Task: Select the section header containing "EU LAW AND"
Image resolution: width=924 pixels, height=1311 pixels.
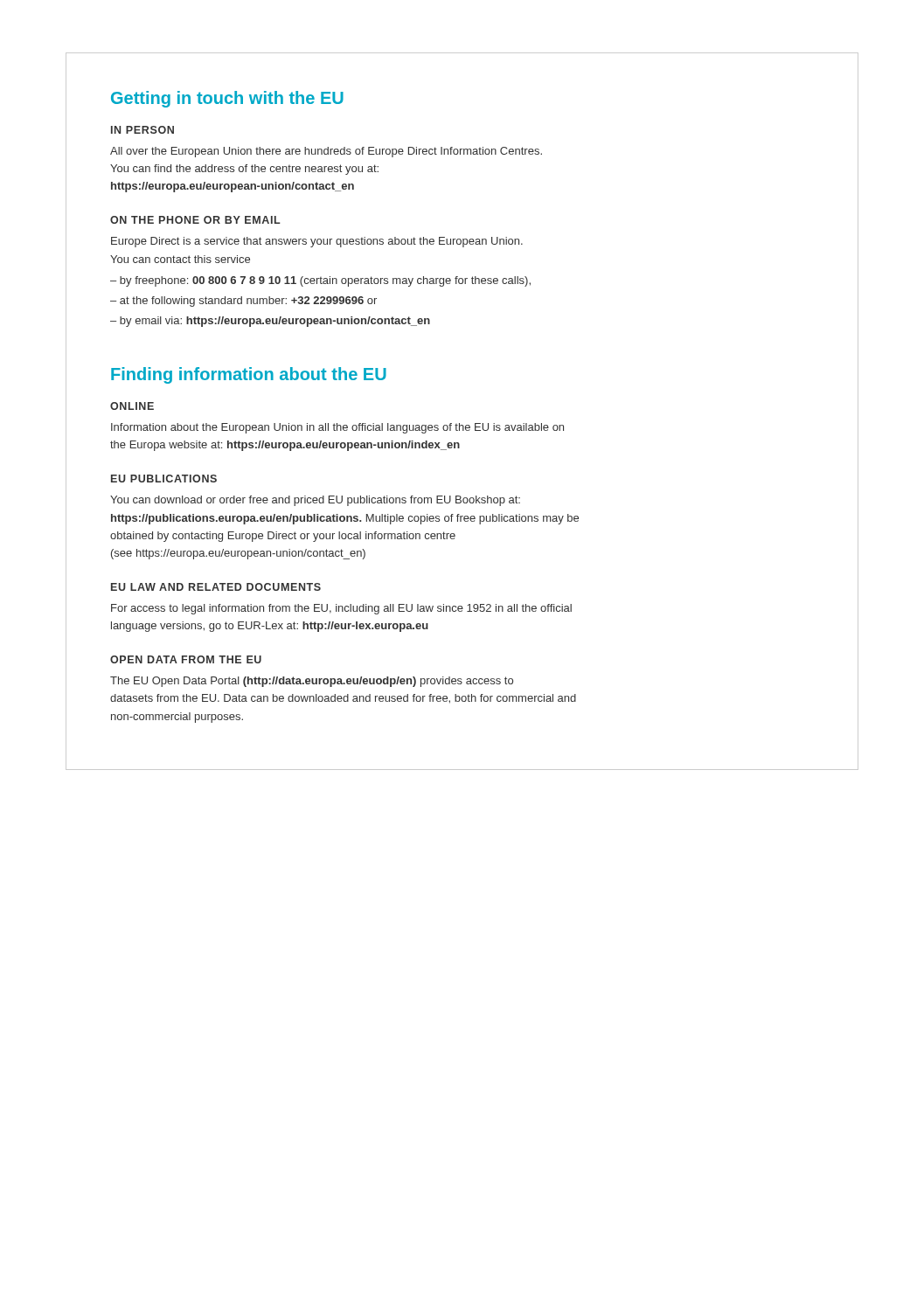Action: (216, 587)
